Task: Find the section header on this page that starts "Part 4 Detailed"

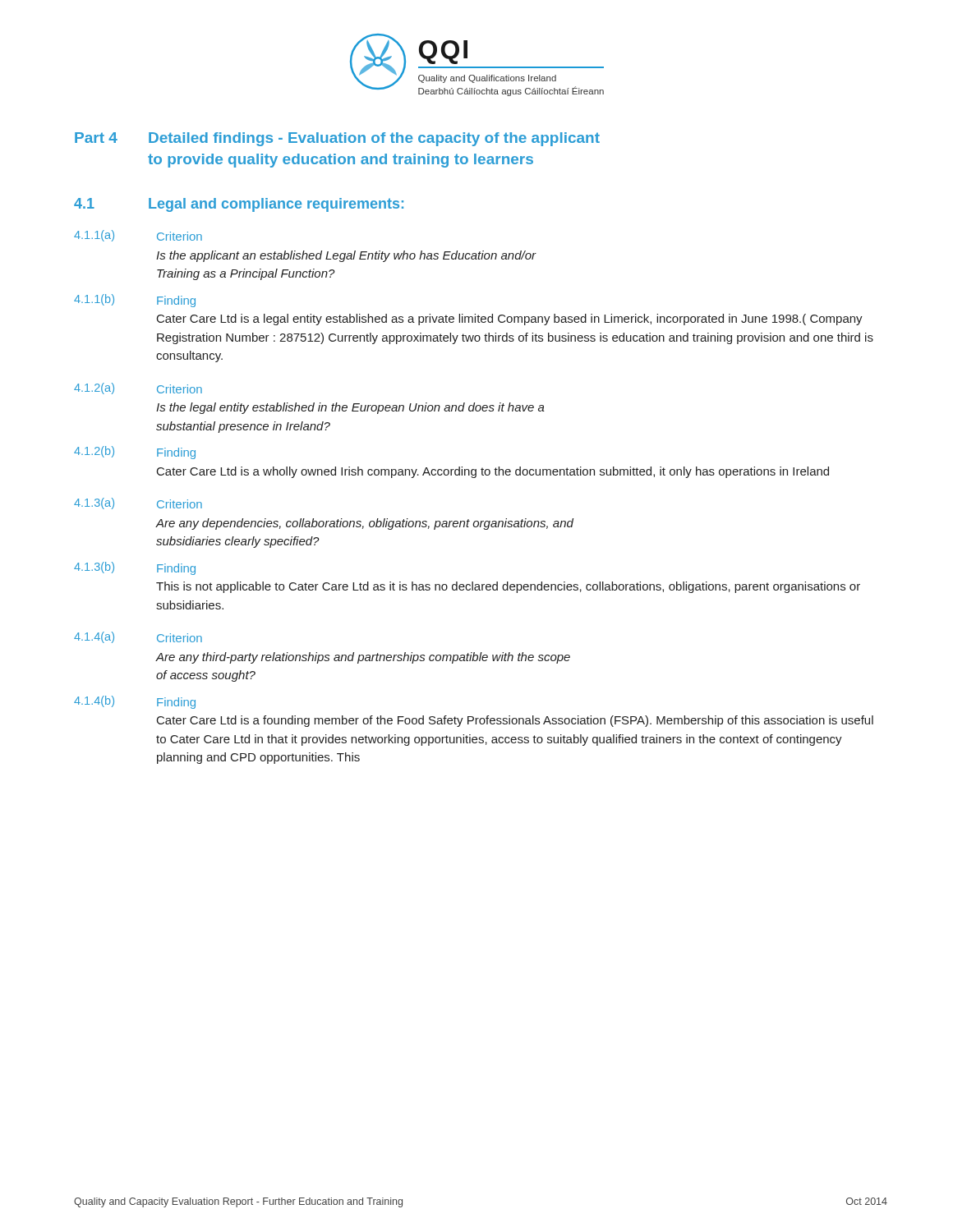Action: point(337,148)
